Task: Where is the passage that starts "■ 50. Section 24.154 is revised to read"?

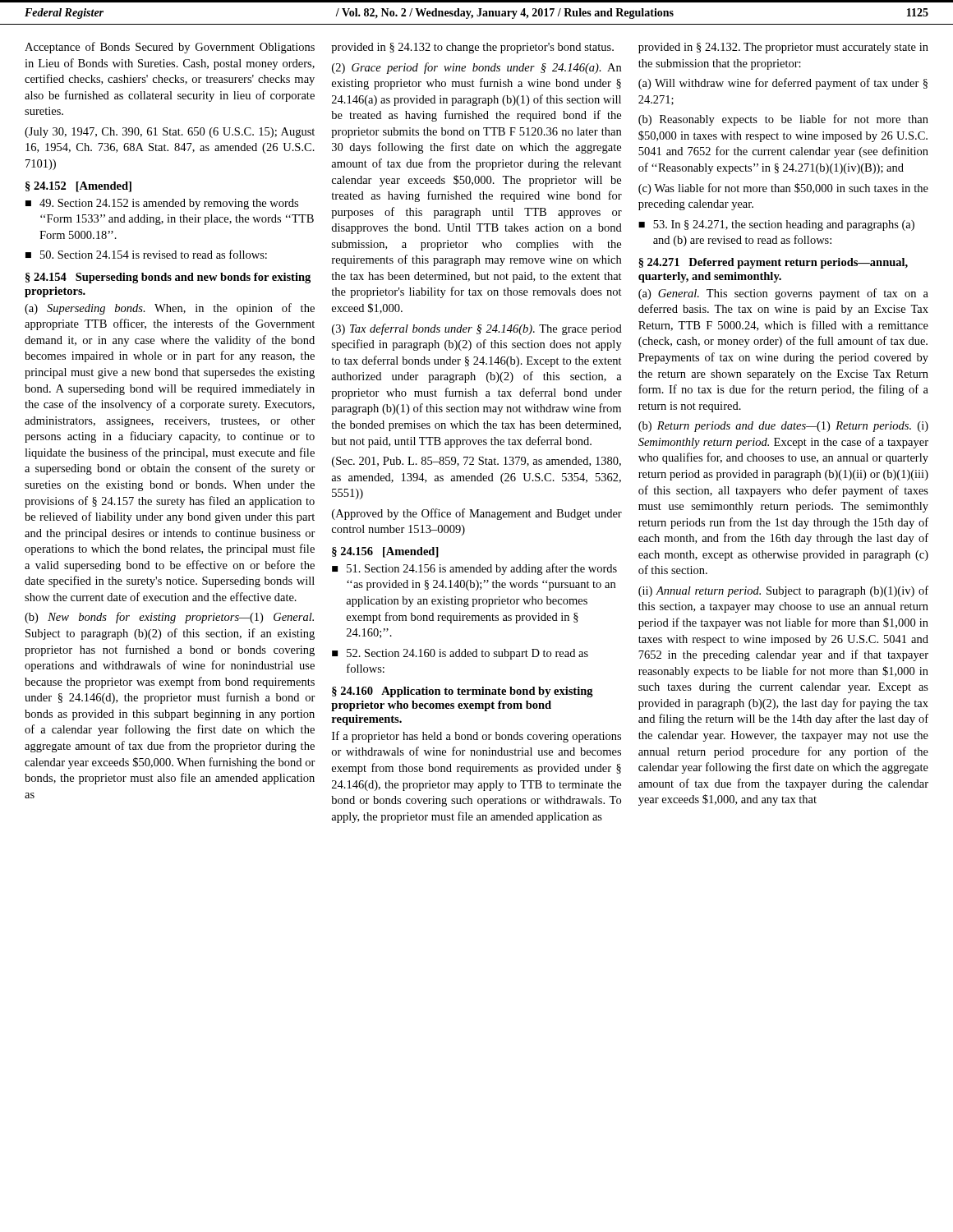Action: coord(146,255)
